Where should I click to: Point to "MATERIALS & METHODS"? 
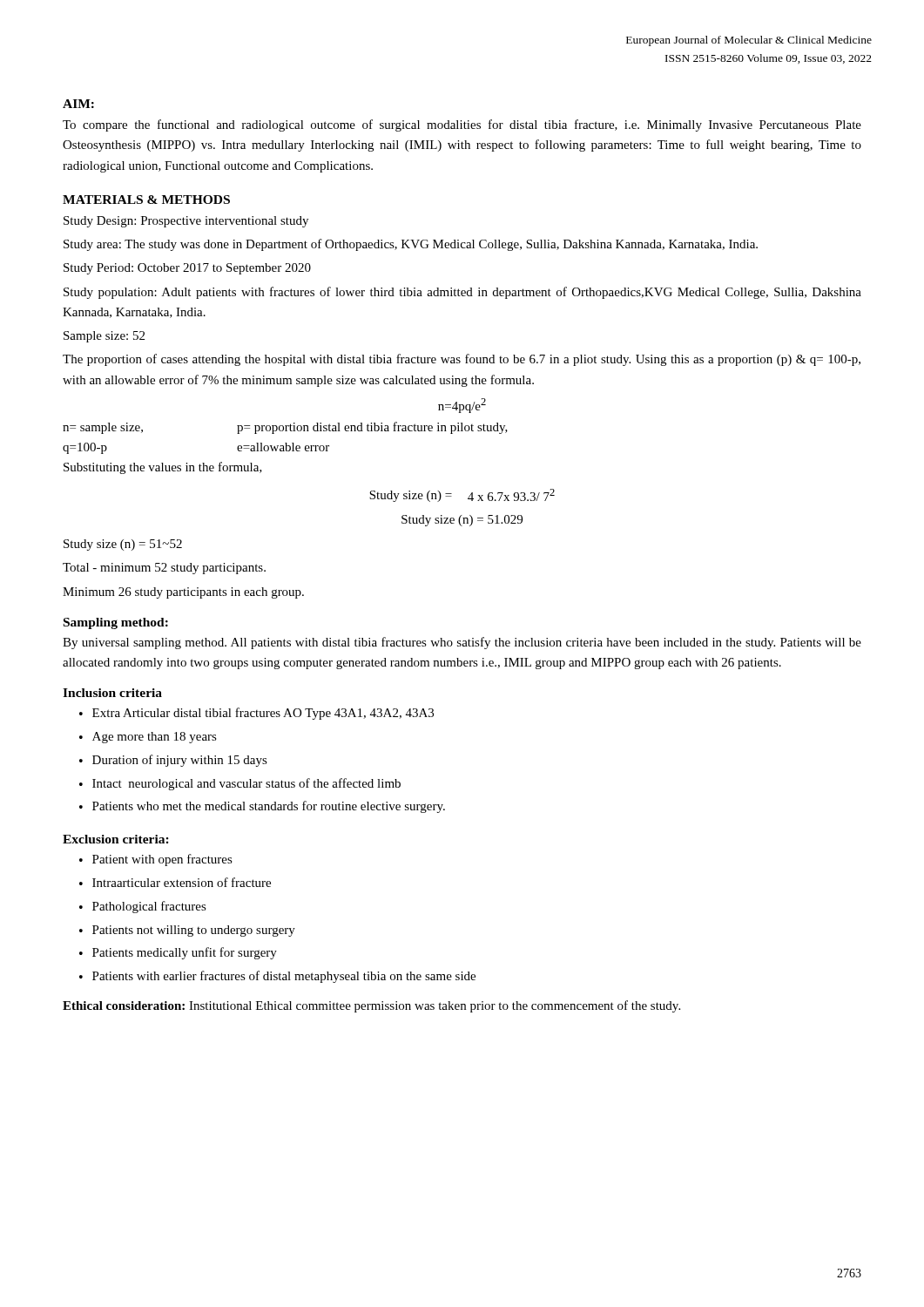[x=147, y=199]
